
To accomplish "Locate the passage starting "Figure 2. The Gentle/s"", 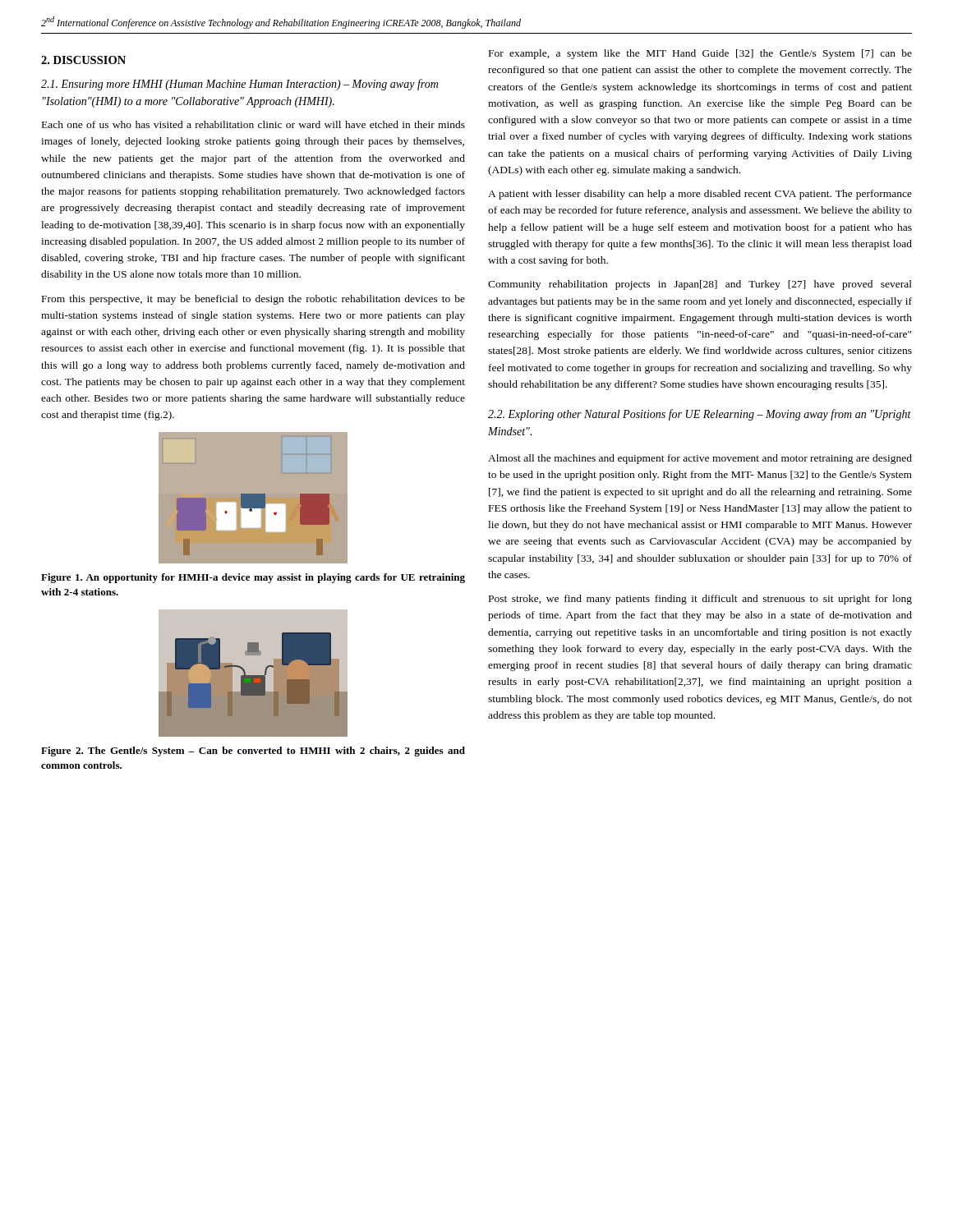I will [x=253, y=758].
